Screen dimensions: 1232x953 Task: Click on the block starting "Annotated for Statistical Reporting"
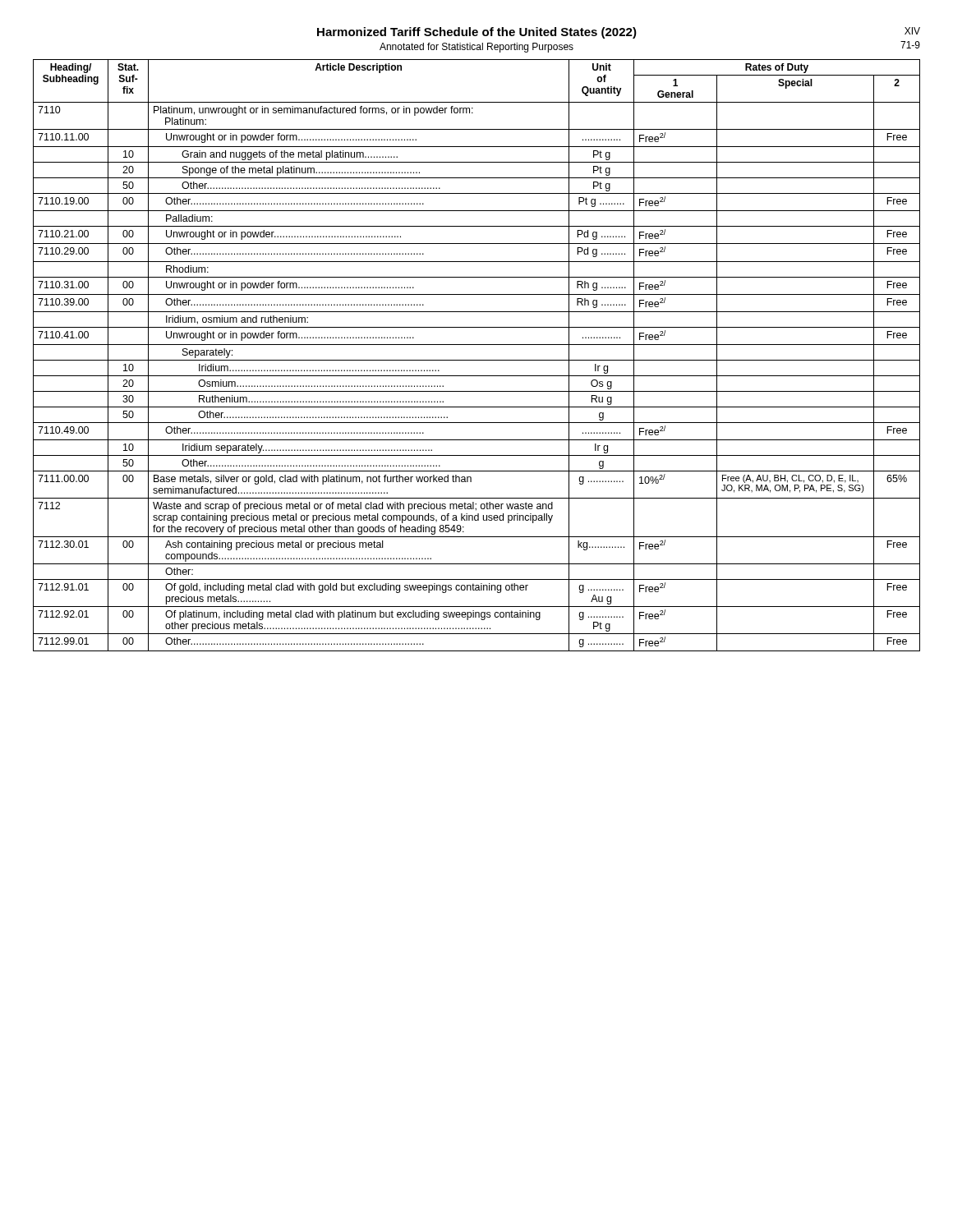click(476, 47)
